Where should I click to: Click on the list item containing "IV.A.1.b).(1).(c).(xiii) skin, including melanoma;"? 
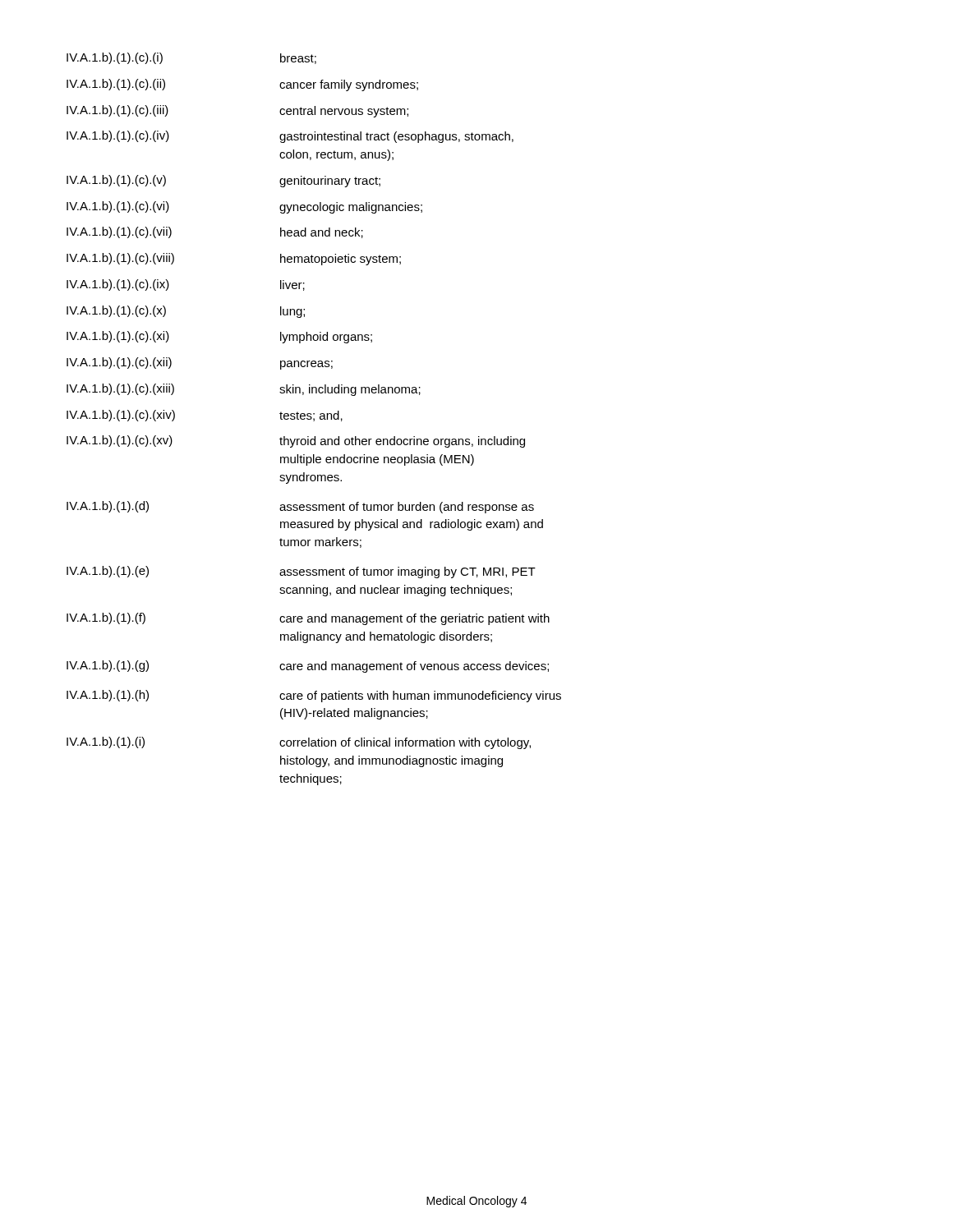118,390
